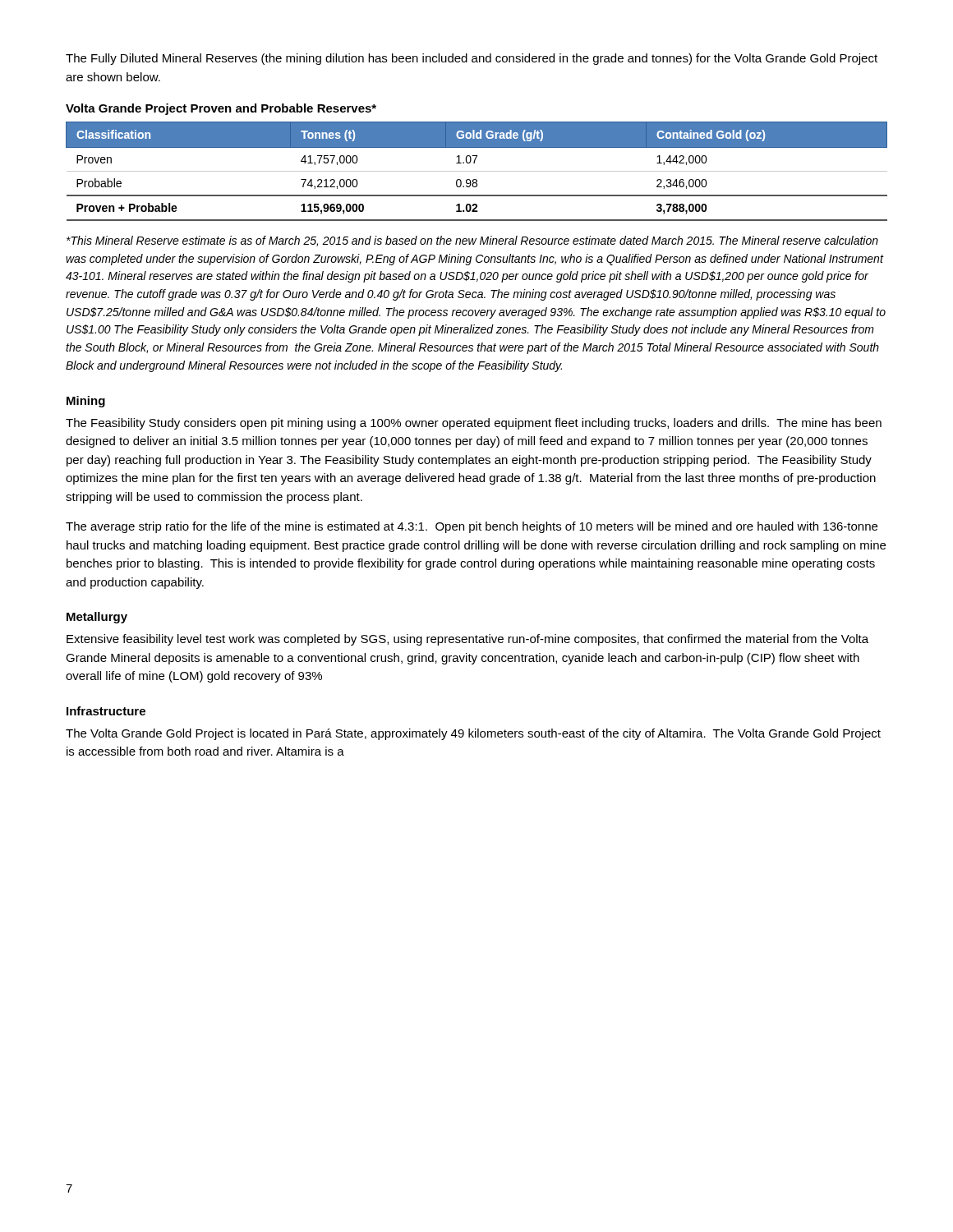
Task: Locate the region starting "The Volta Grande Gold Project is located in"
Action: point(473,742)
